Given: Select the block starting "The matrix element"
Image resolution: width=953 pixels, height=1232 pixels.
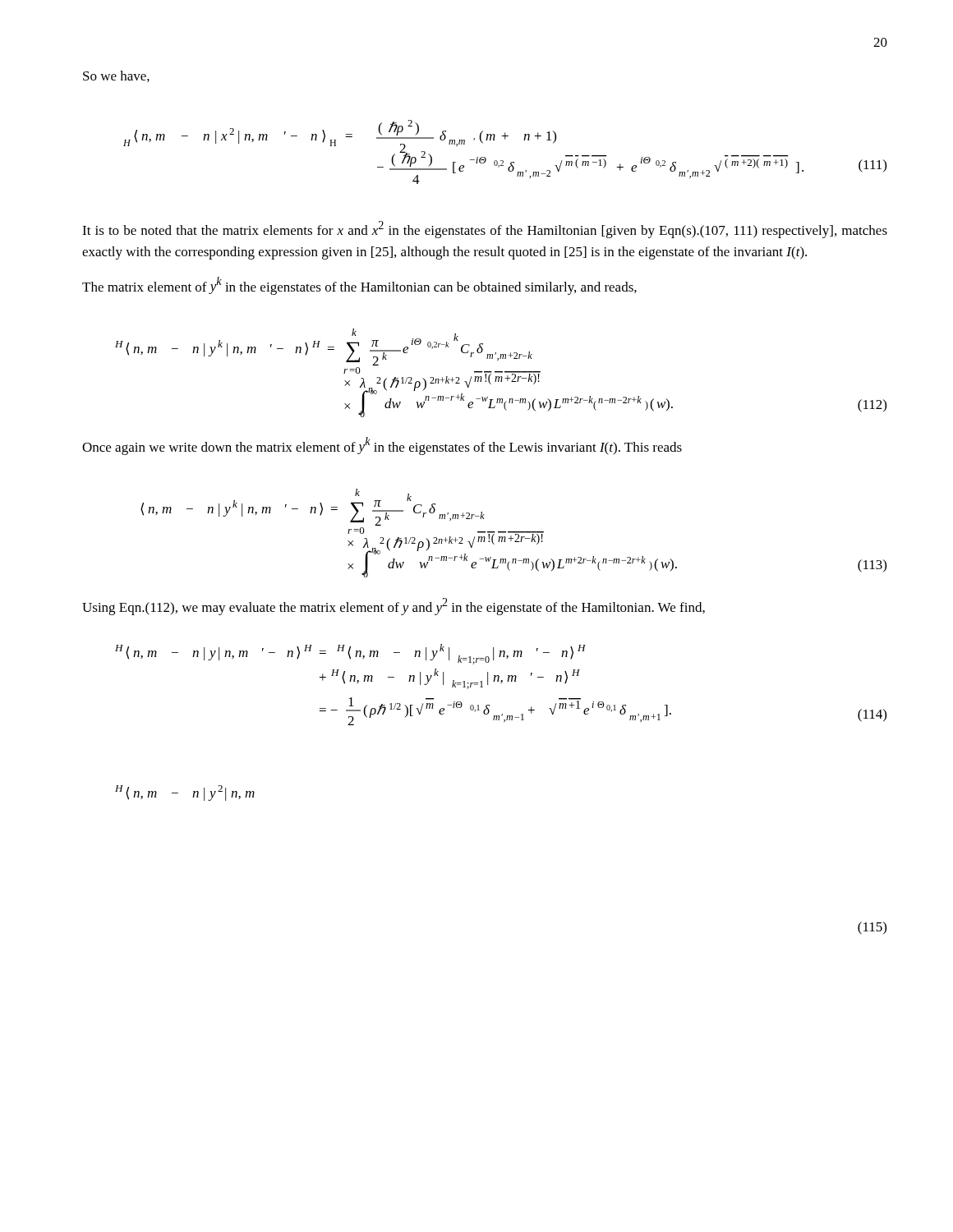Looking at the screenshot, I should (x=360, y=285).
